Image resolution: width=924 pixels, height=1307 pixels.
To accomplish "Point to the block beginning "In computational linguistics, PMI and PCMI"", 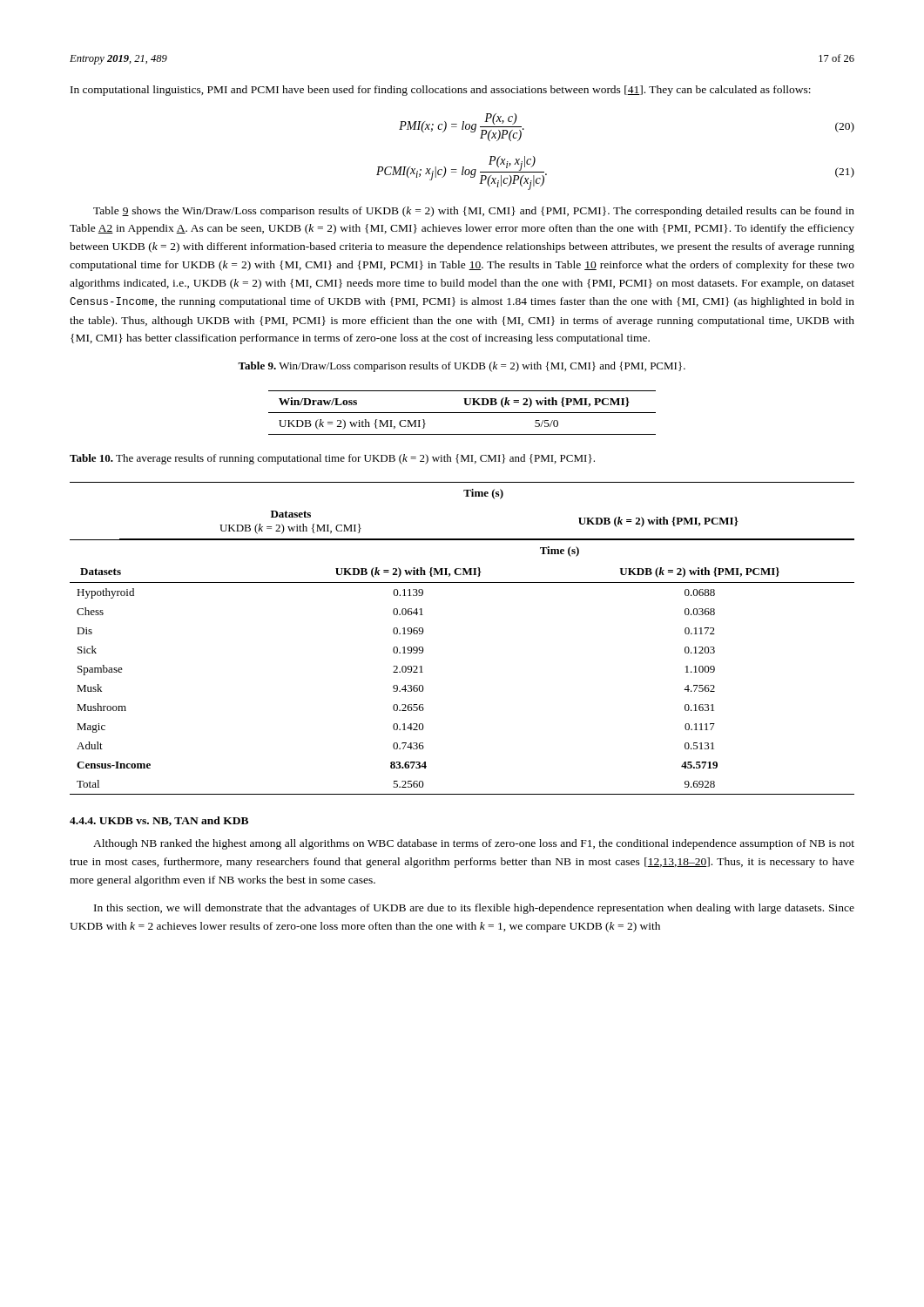I will click(440, 89).
